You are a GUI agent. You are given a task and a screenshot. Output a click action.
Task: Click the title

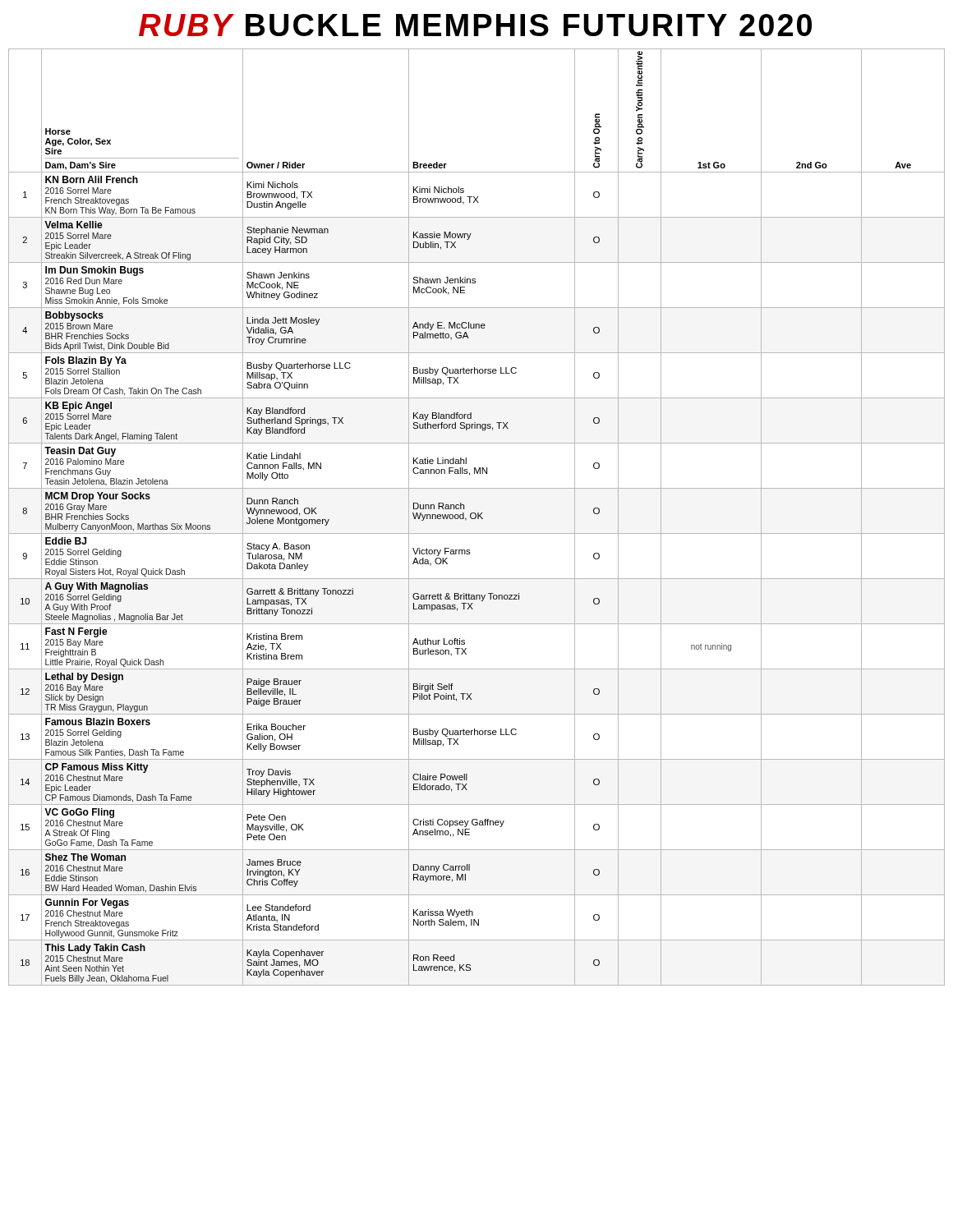(476, 24)
